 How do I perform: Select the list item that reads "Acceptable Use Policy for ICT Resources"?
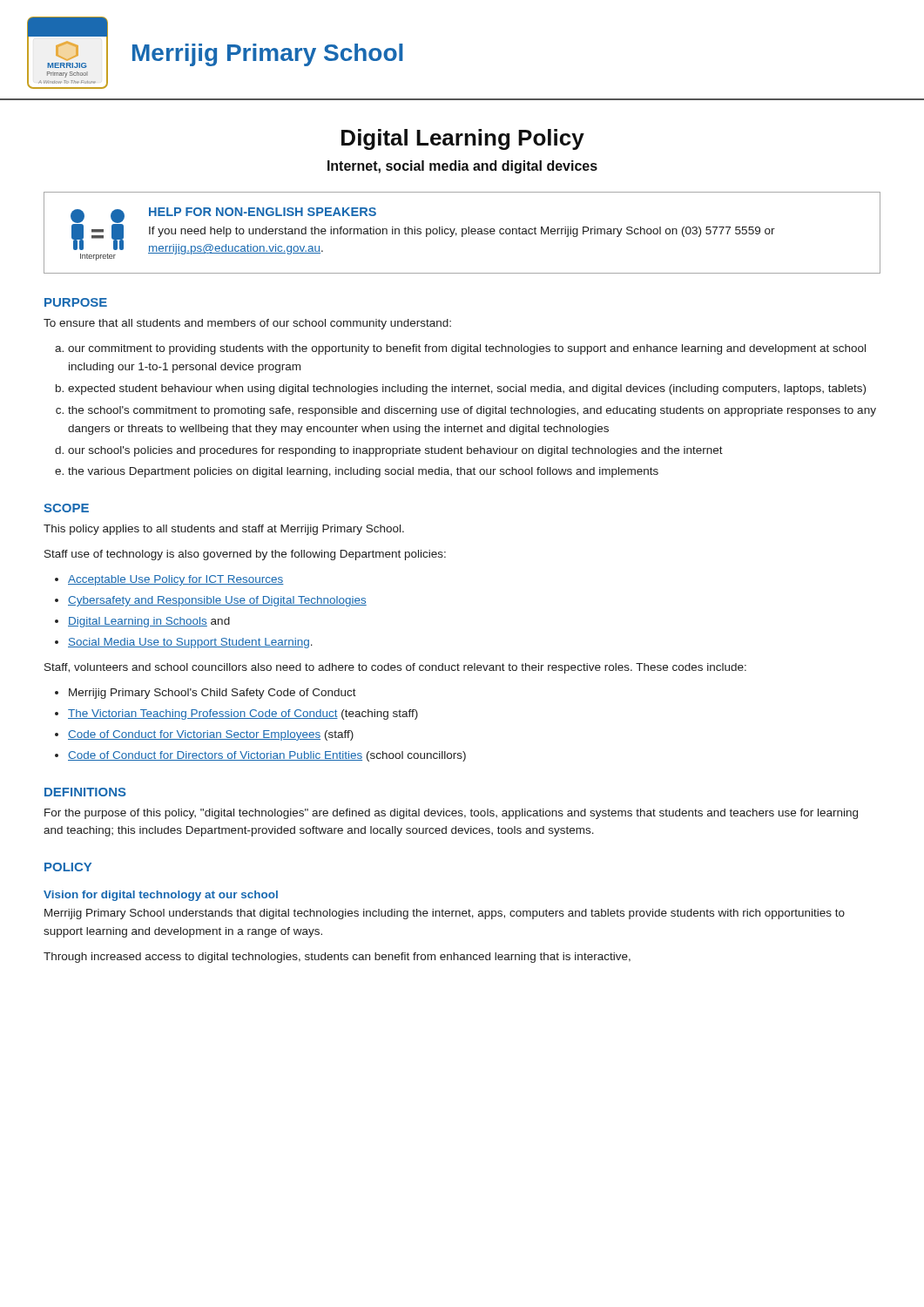(176, 579)
